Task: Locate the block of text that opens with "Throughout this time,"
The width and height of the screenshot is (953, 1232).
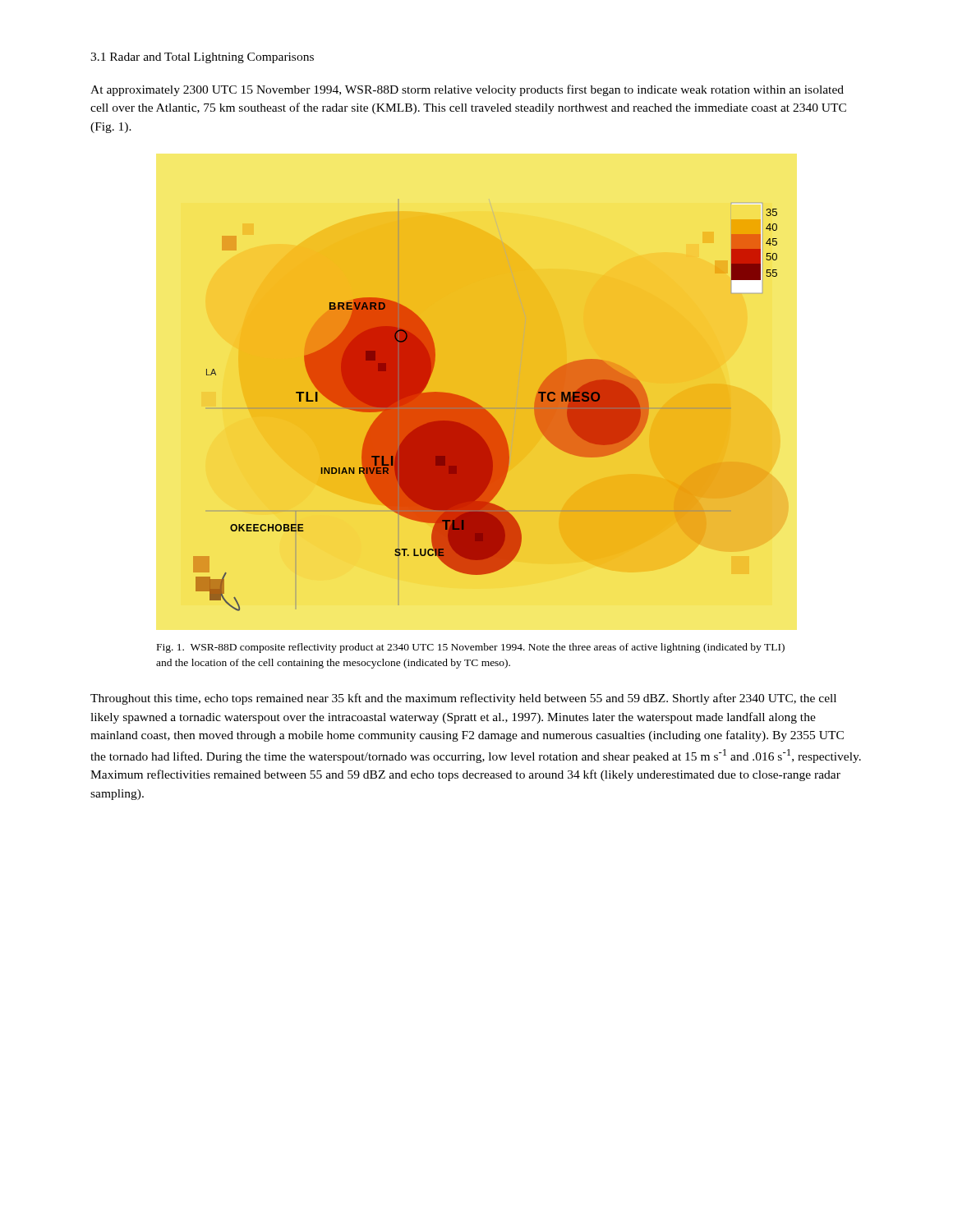Action: (476, 745)
